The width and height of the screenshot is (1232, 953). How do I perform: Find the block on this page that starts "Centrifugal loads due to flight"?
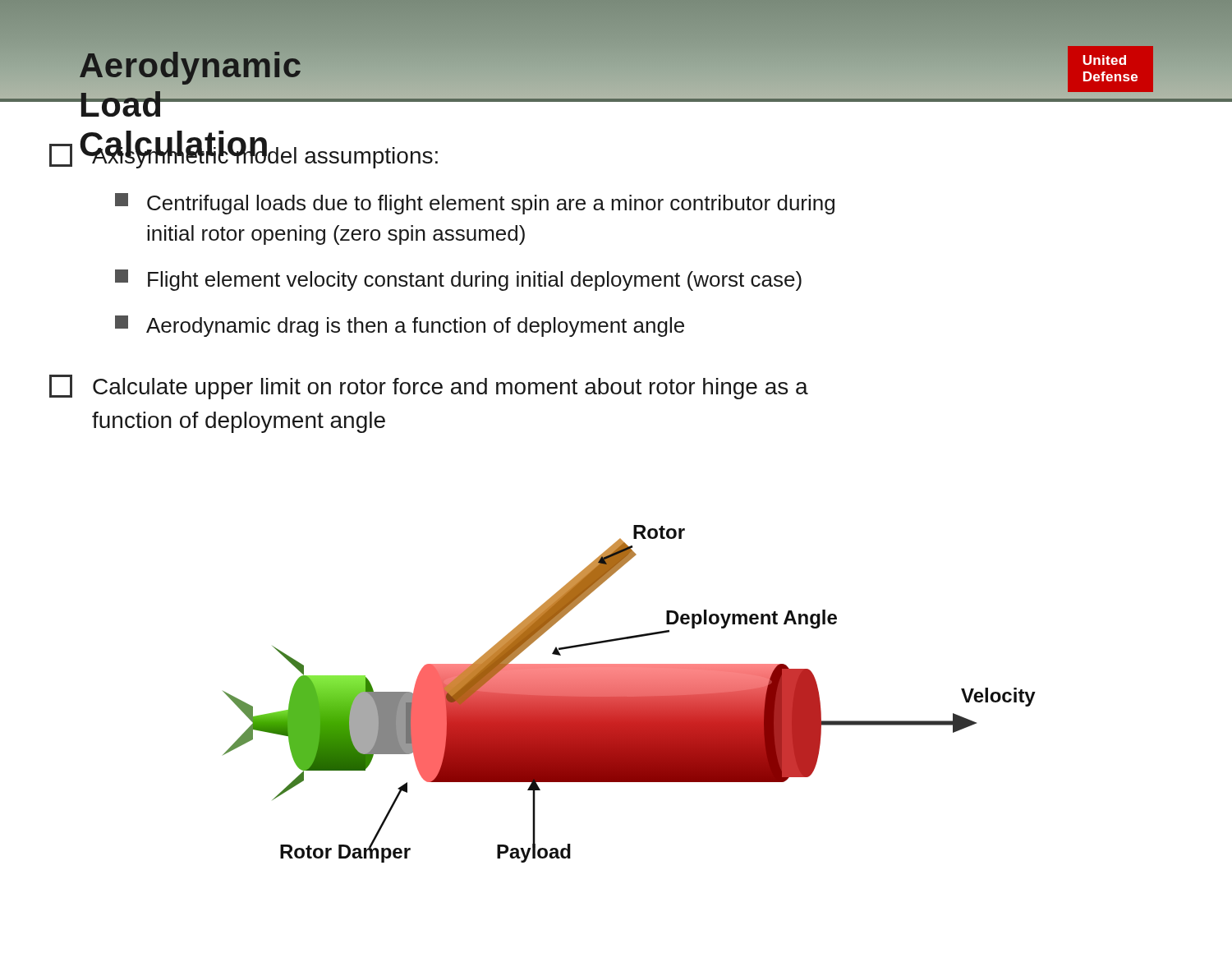pyautogui.click(x=649, y=219)
